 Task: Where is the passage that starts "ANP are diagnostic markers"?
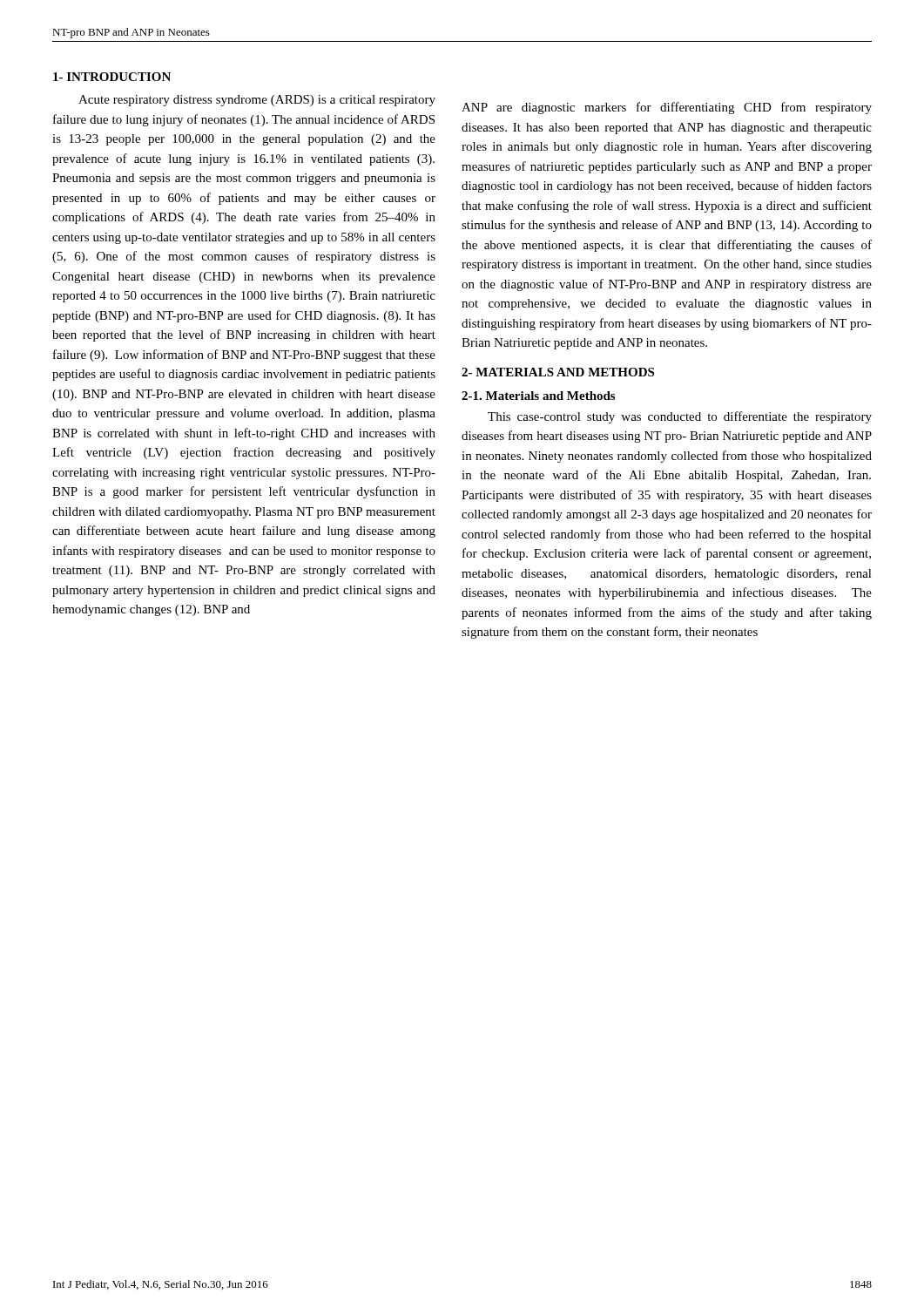point(667,225)
